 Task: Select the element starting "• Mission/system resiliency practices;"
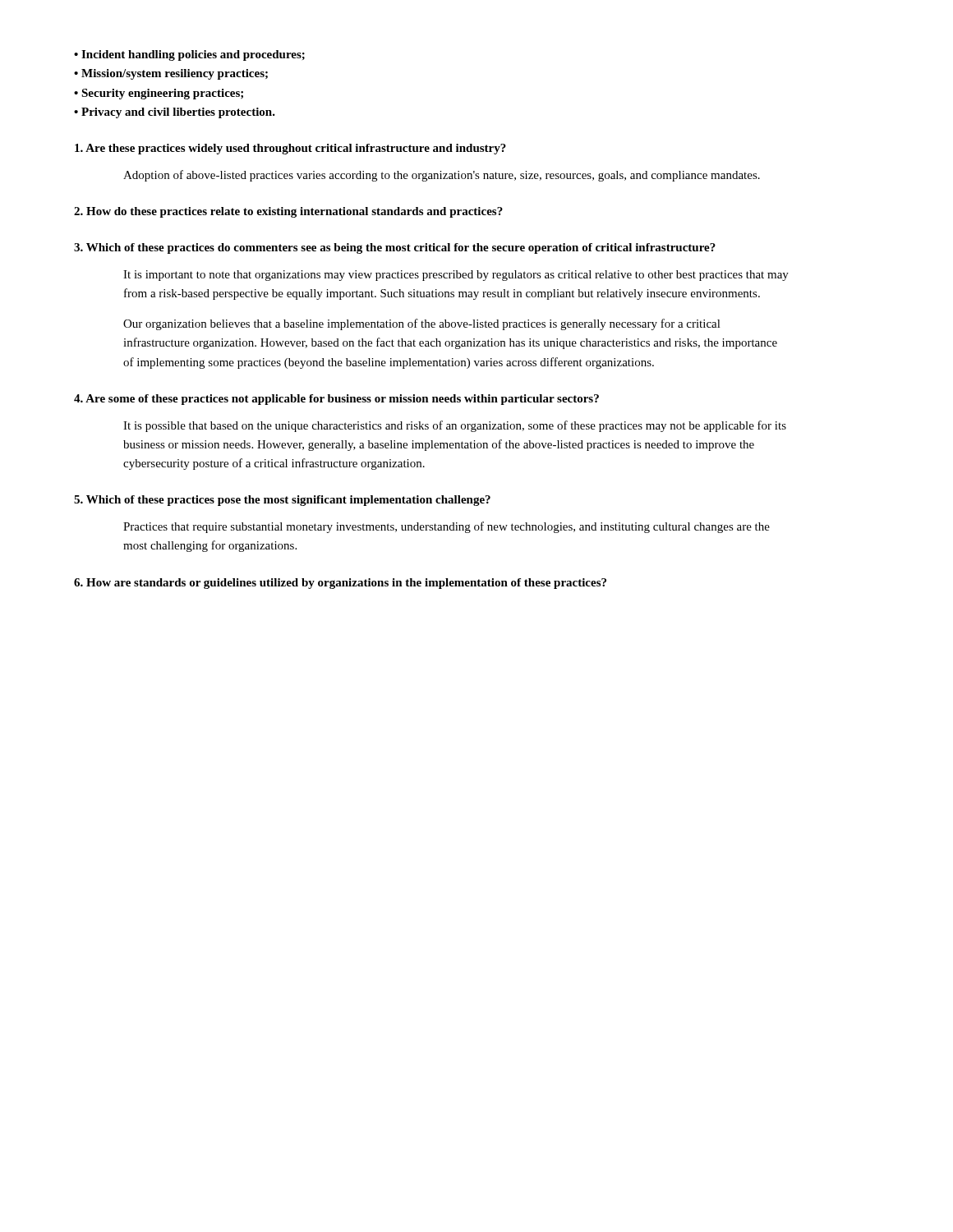tap(171, 73)
